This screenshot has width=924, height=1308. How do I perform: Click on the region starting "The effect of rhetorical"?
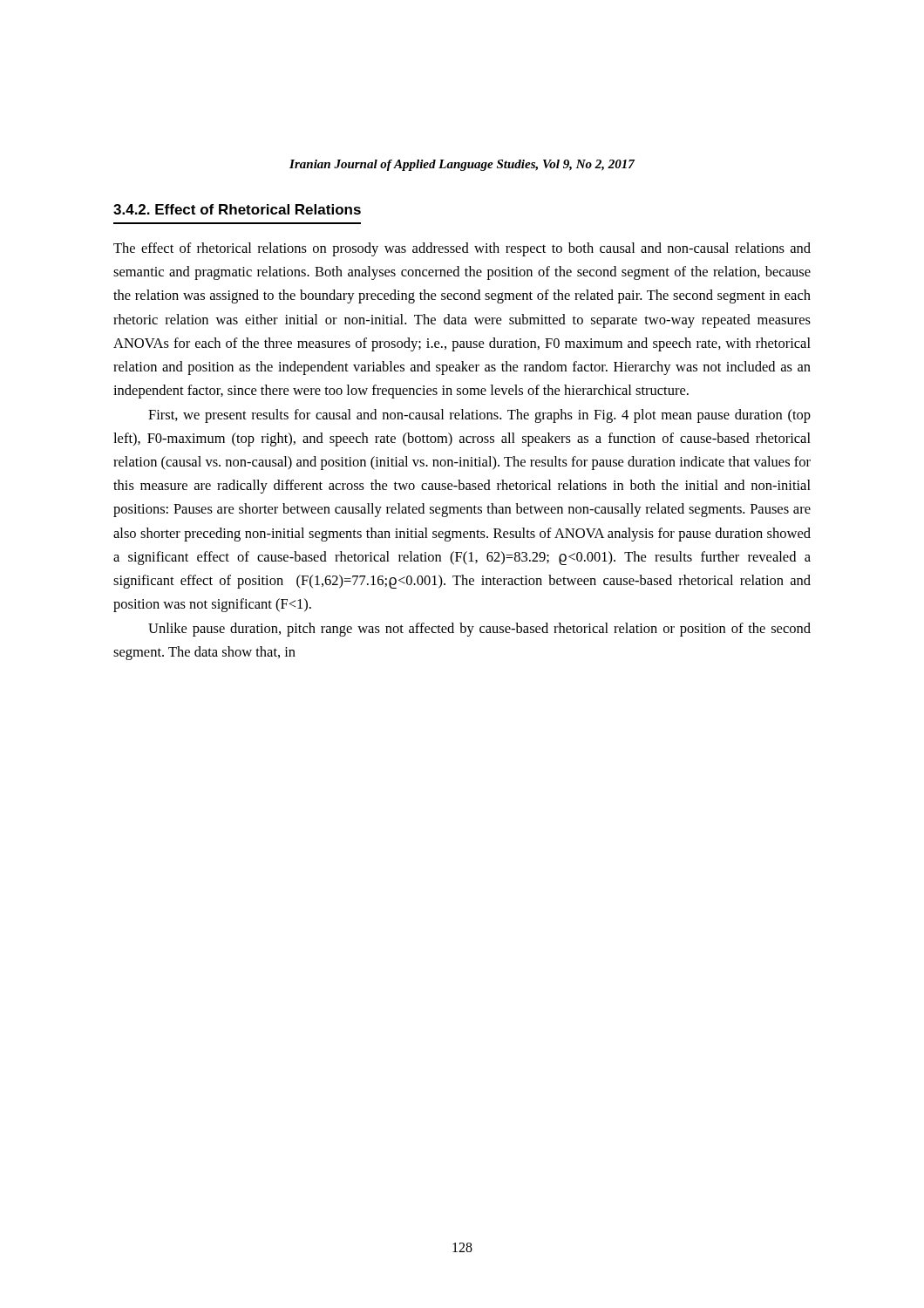[462, 450]
